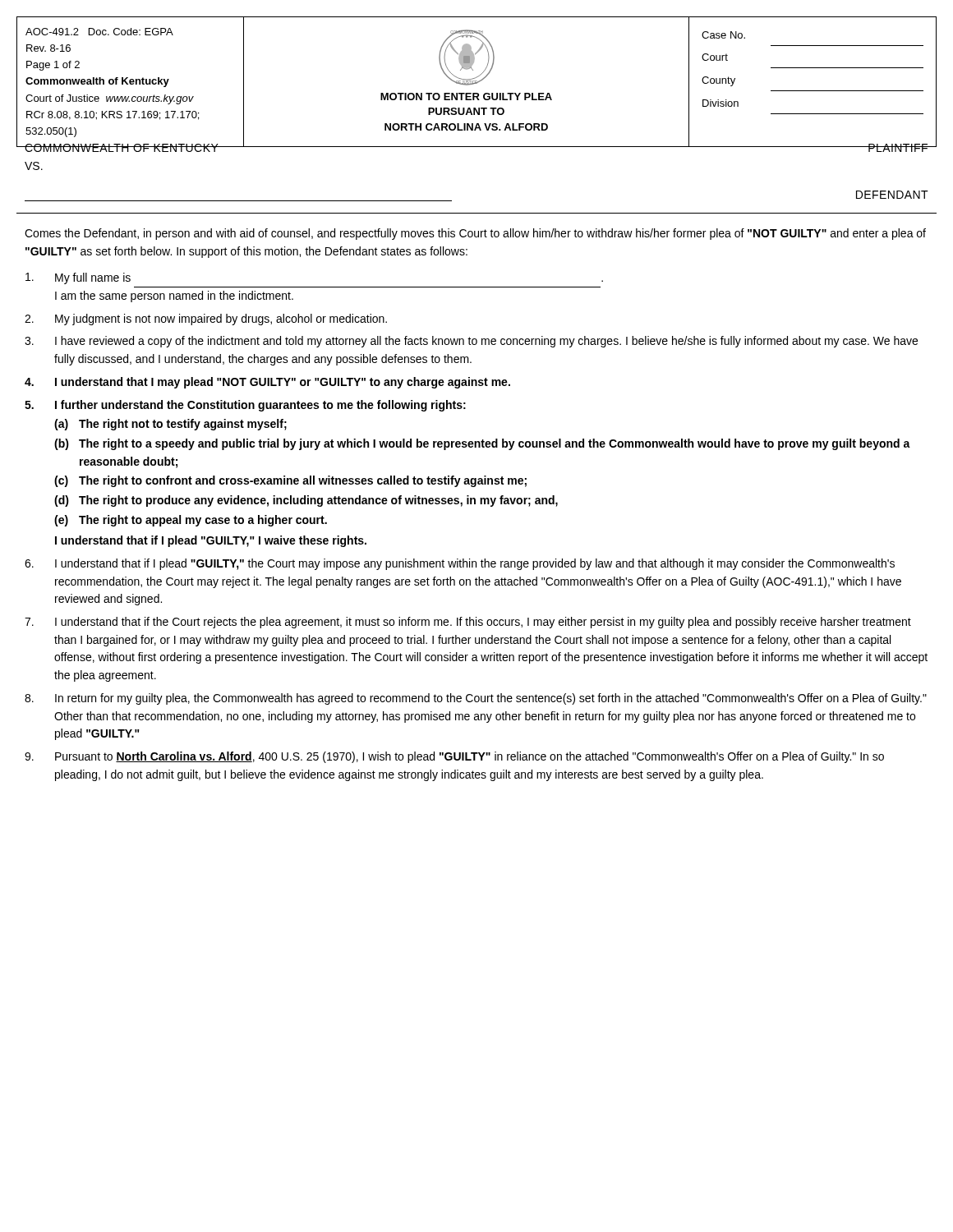Select the list item that reads "9. Pursuant to North Carolina vs. Alford,"
This screenshot has height=1232, width=953.
[x=476, y=766]
